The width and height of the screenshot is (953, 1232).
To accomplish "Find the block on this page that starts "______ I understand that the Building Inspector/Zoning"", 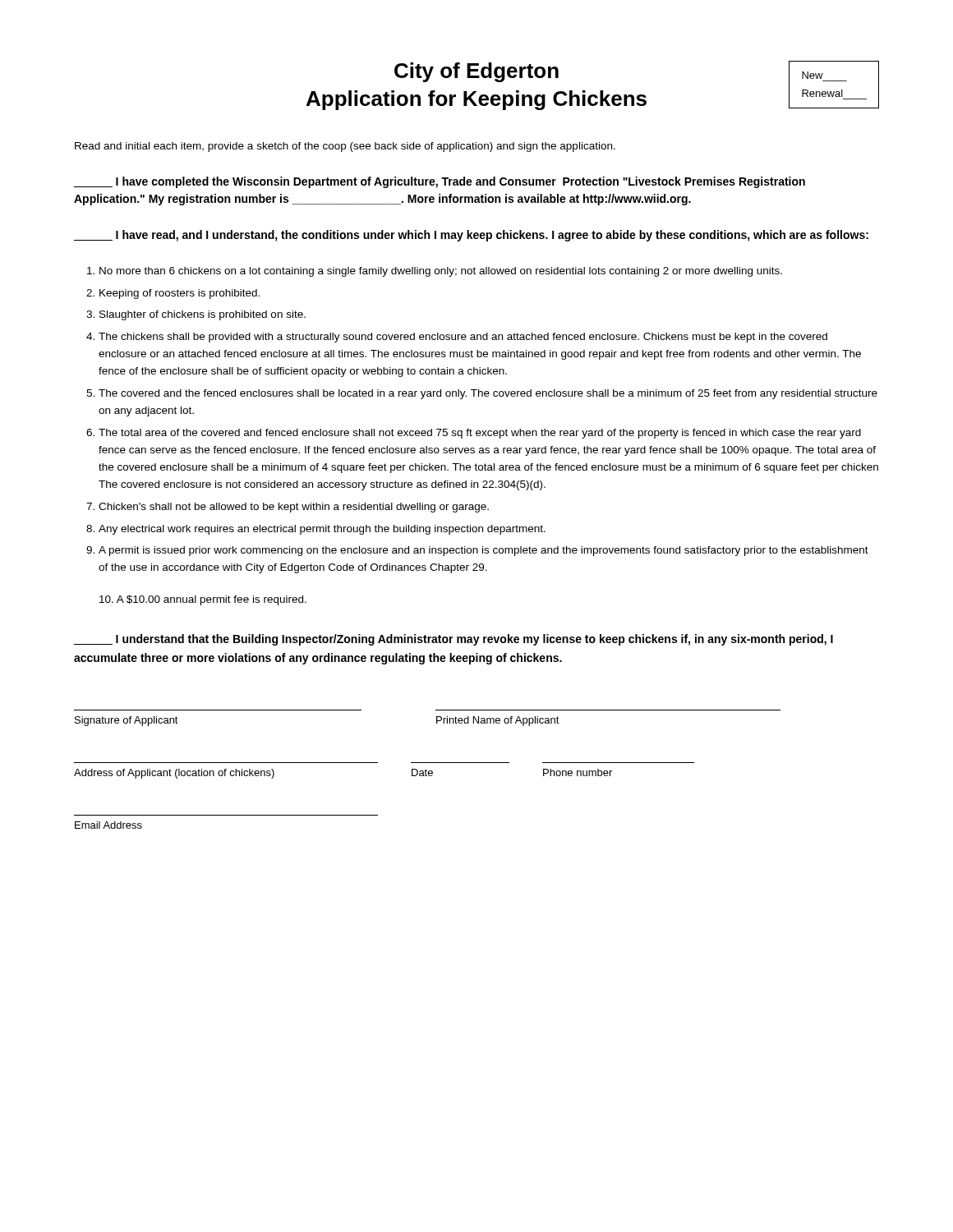I will coord(454,648).
